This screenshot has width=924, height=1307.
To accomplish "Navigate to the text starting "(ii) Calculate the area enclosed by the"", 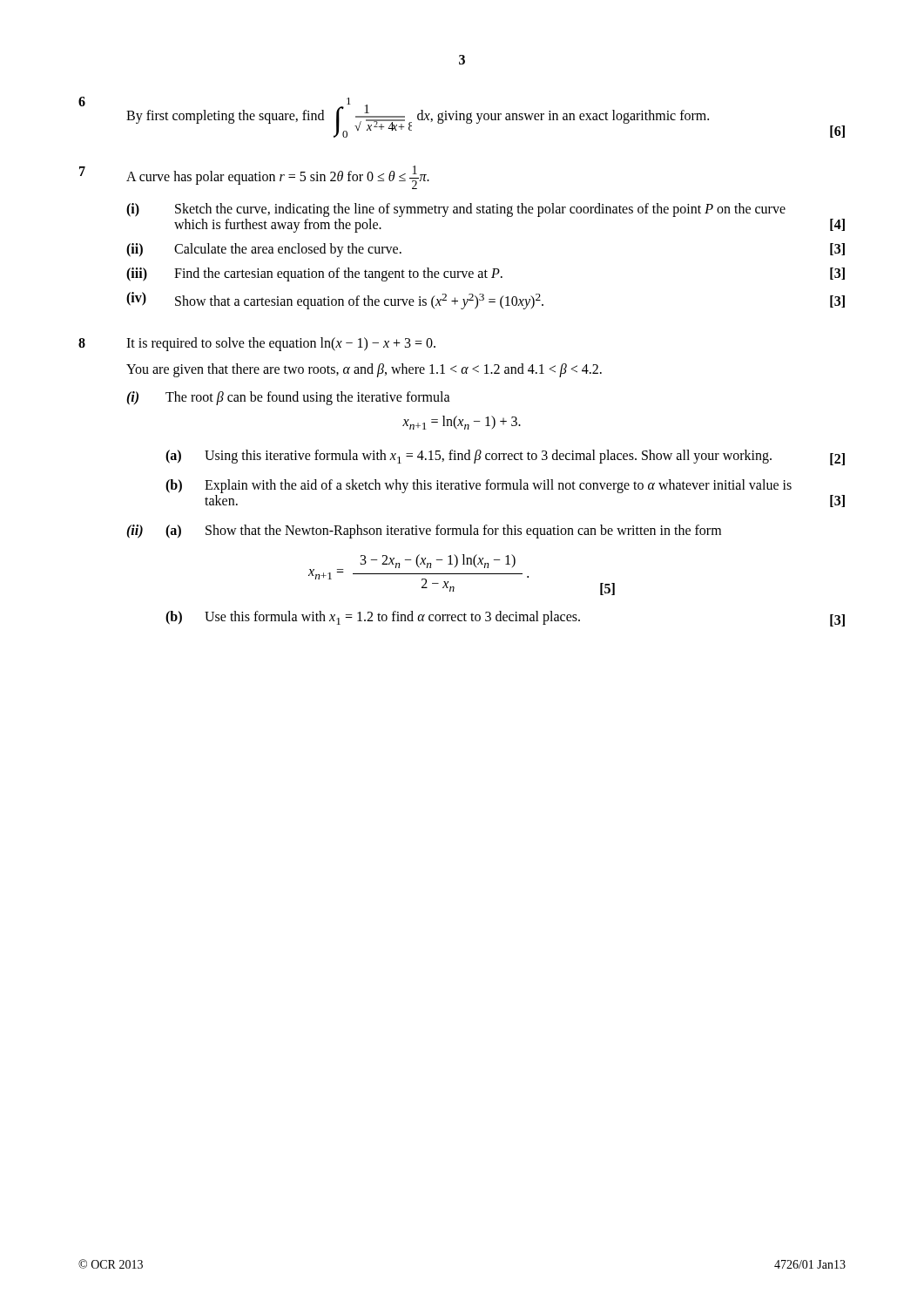I will [286, 250].
